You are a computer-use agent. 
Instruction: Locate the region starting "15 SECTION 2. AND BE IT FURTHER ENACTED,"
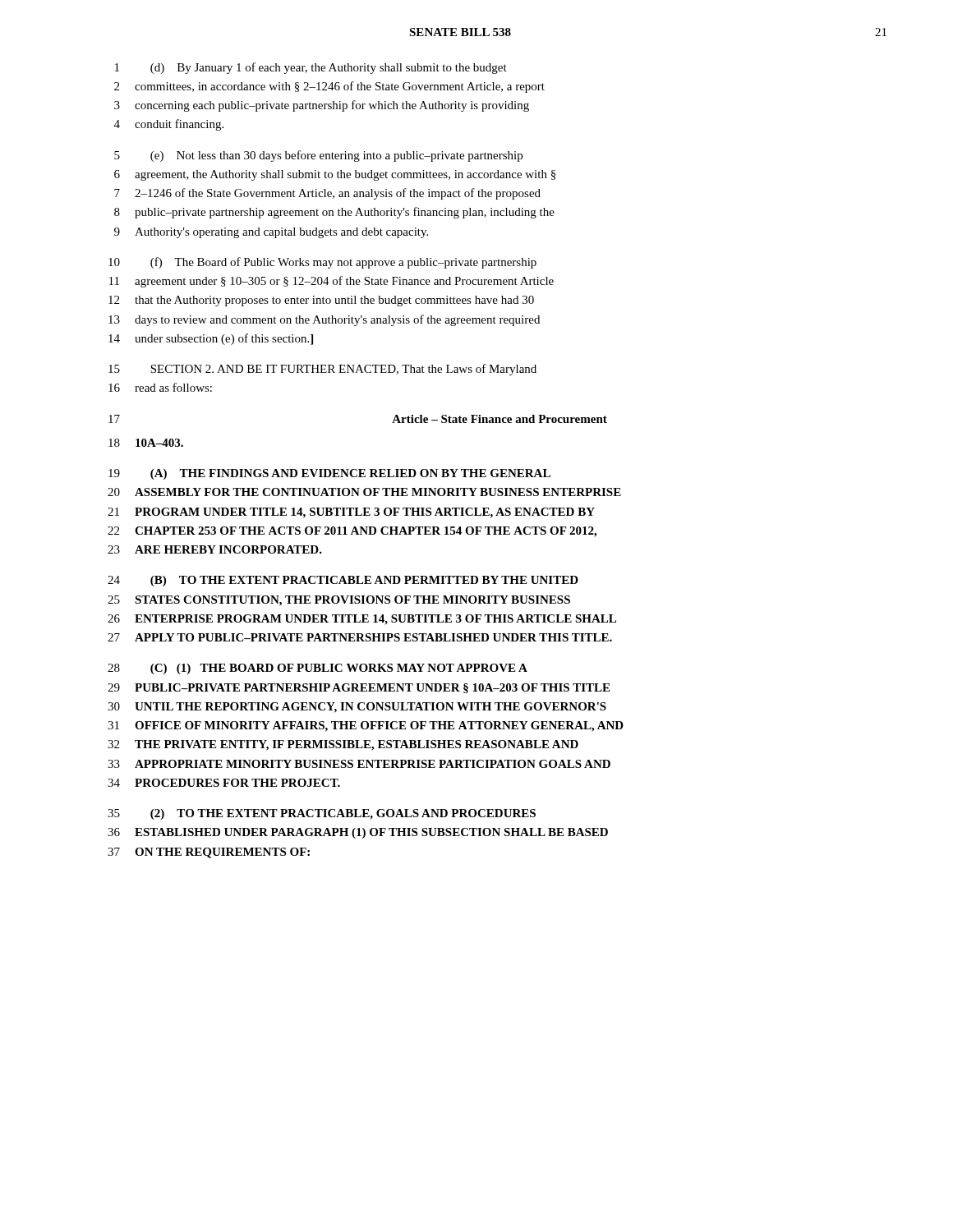476,379
